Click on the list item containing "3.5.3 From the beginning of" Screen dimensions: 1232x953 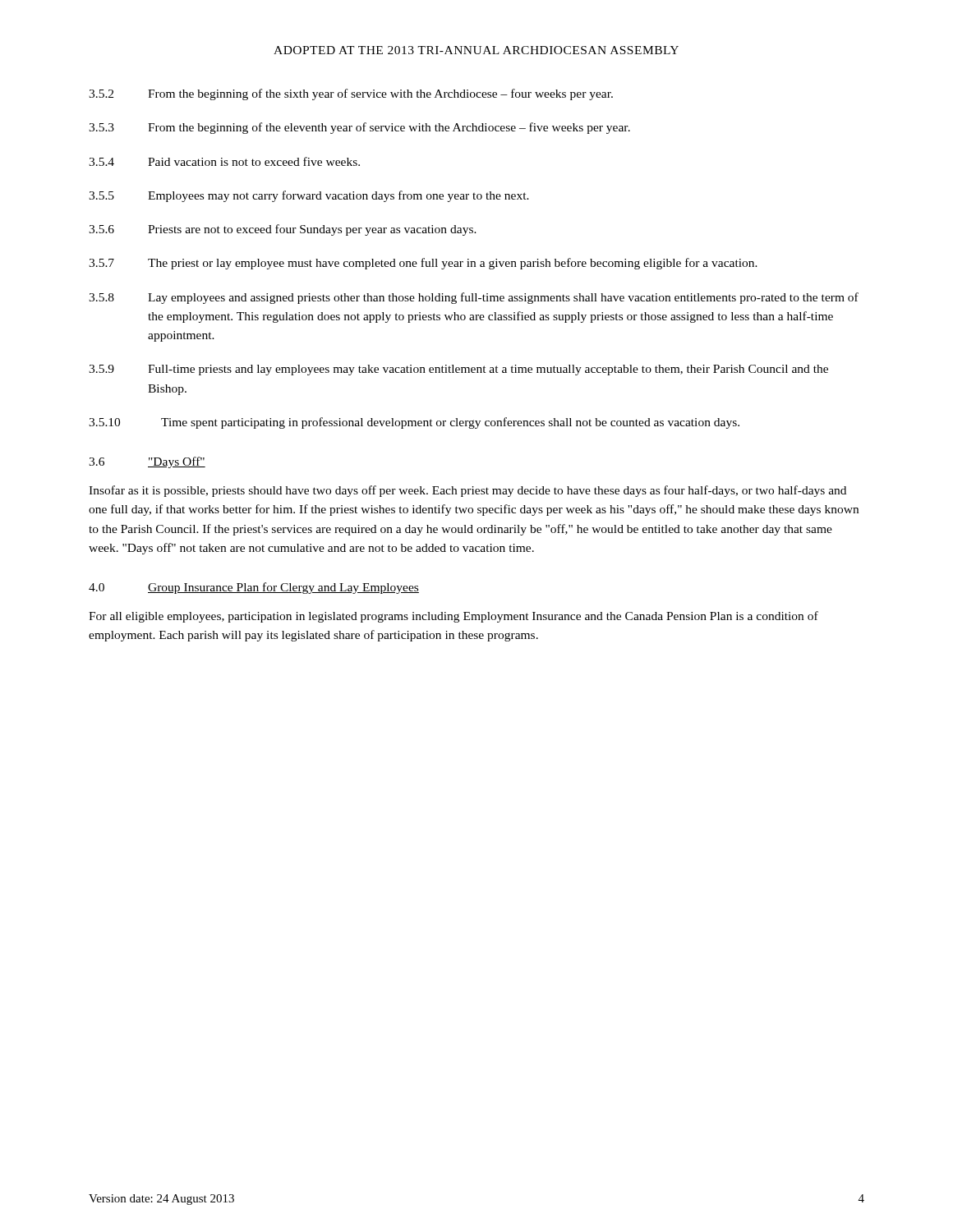coord(476,127)
